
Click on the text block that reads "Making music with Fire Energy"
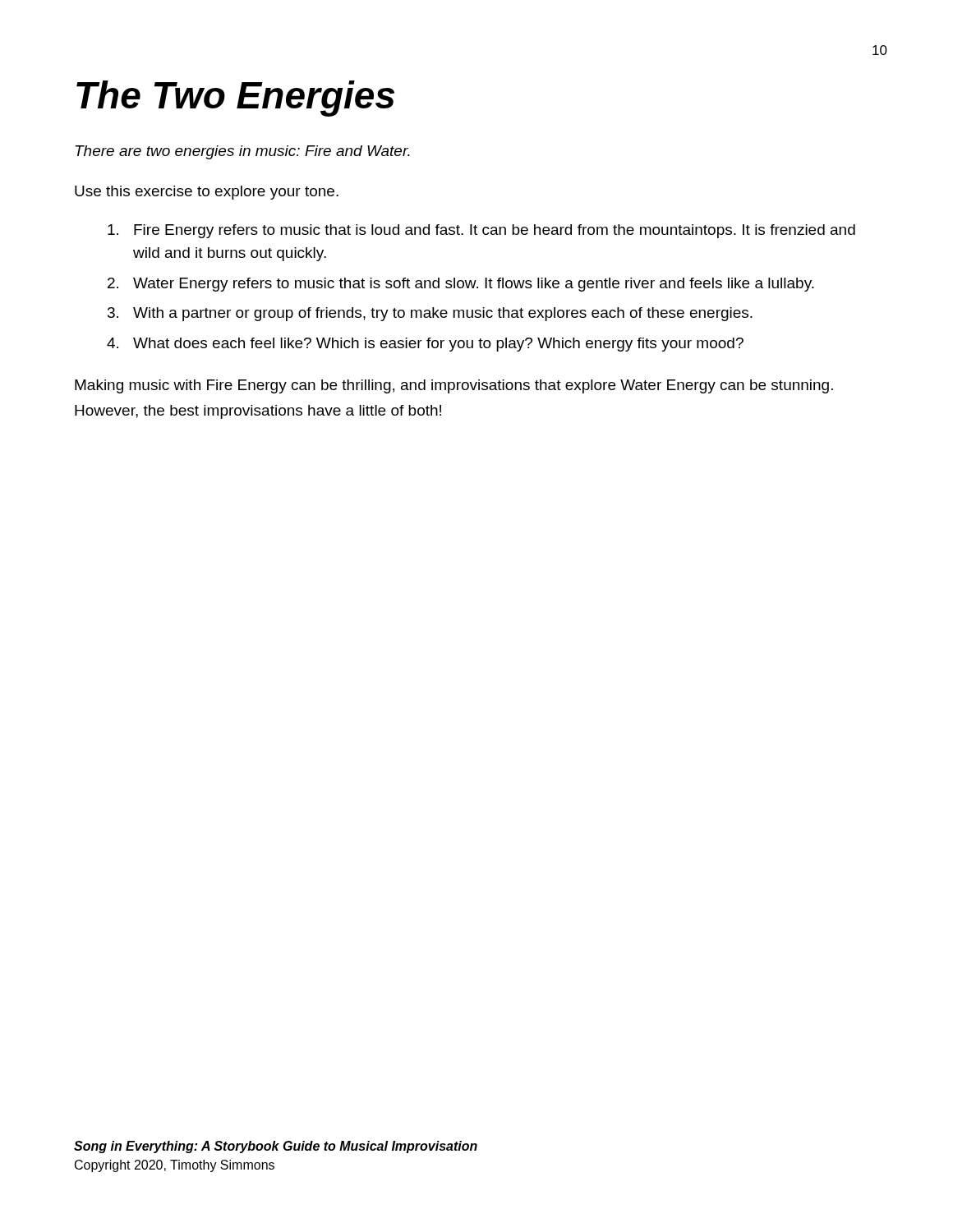point(454,398)
